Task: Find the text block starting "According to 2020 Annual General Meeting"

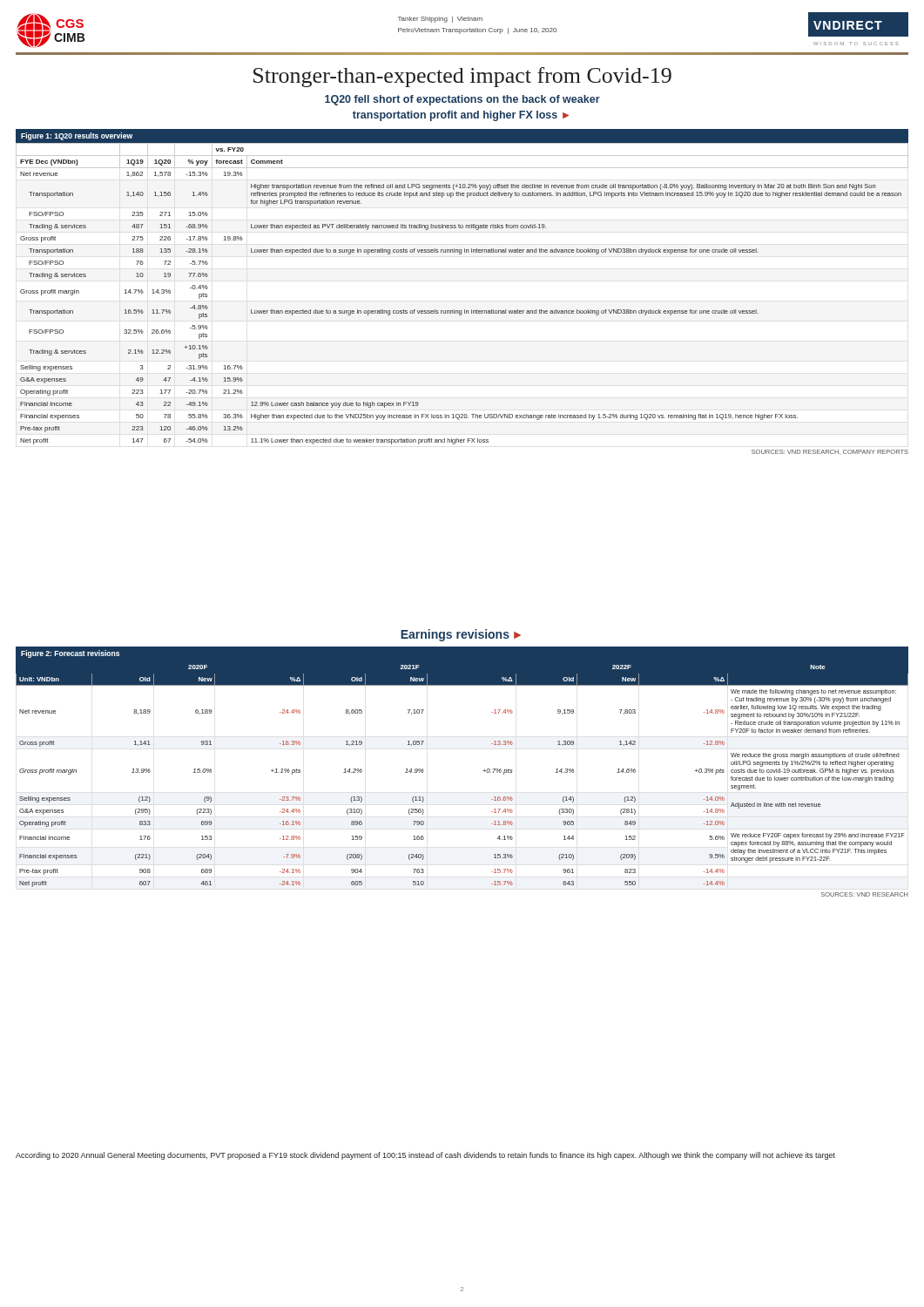Action: click(425, 1155)
